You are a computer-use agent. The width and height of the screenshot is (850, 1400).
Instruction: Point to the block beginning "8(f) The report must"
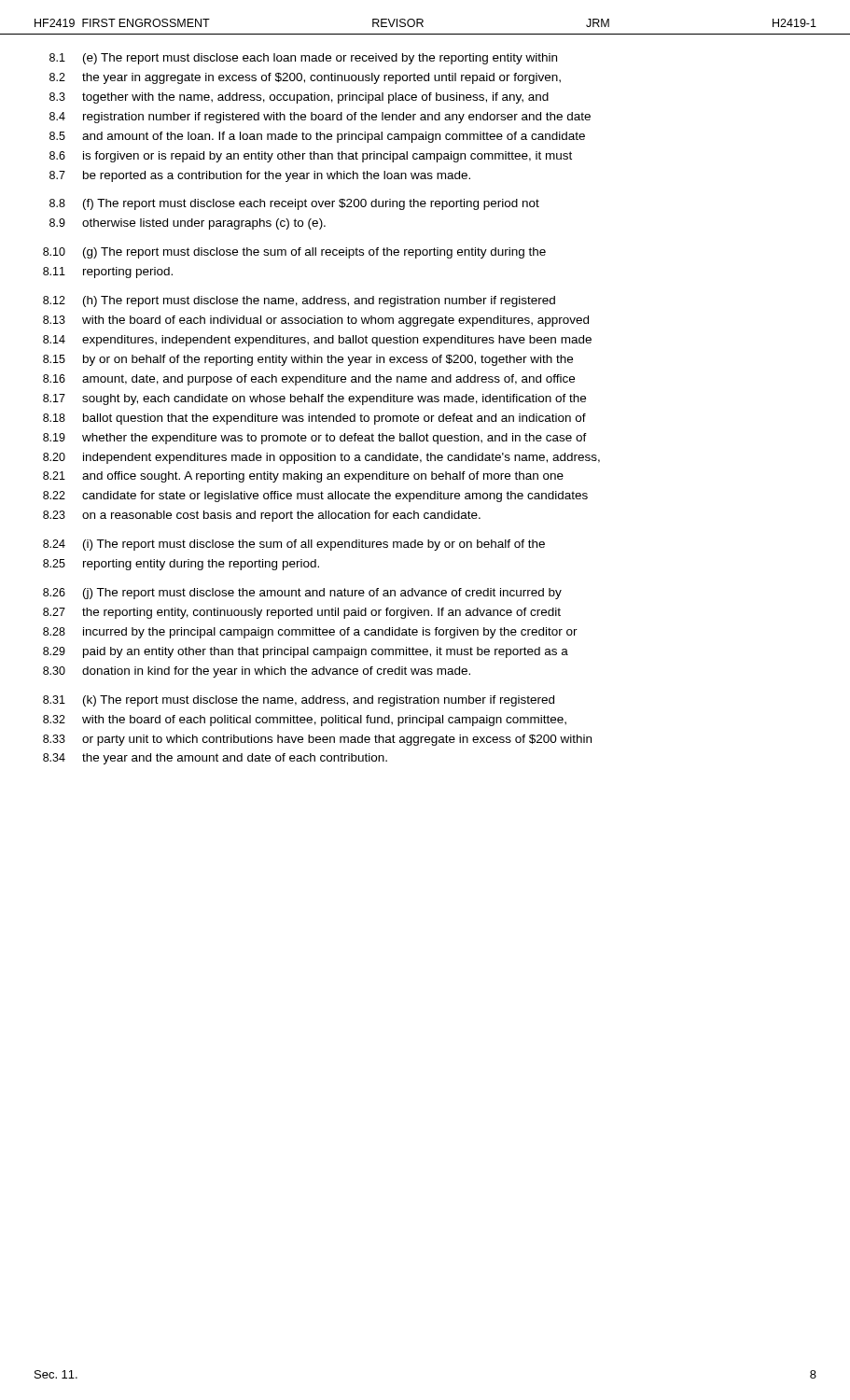click(x=425, y=214)
